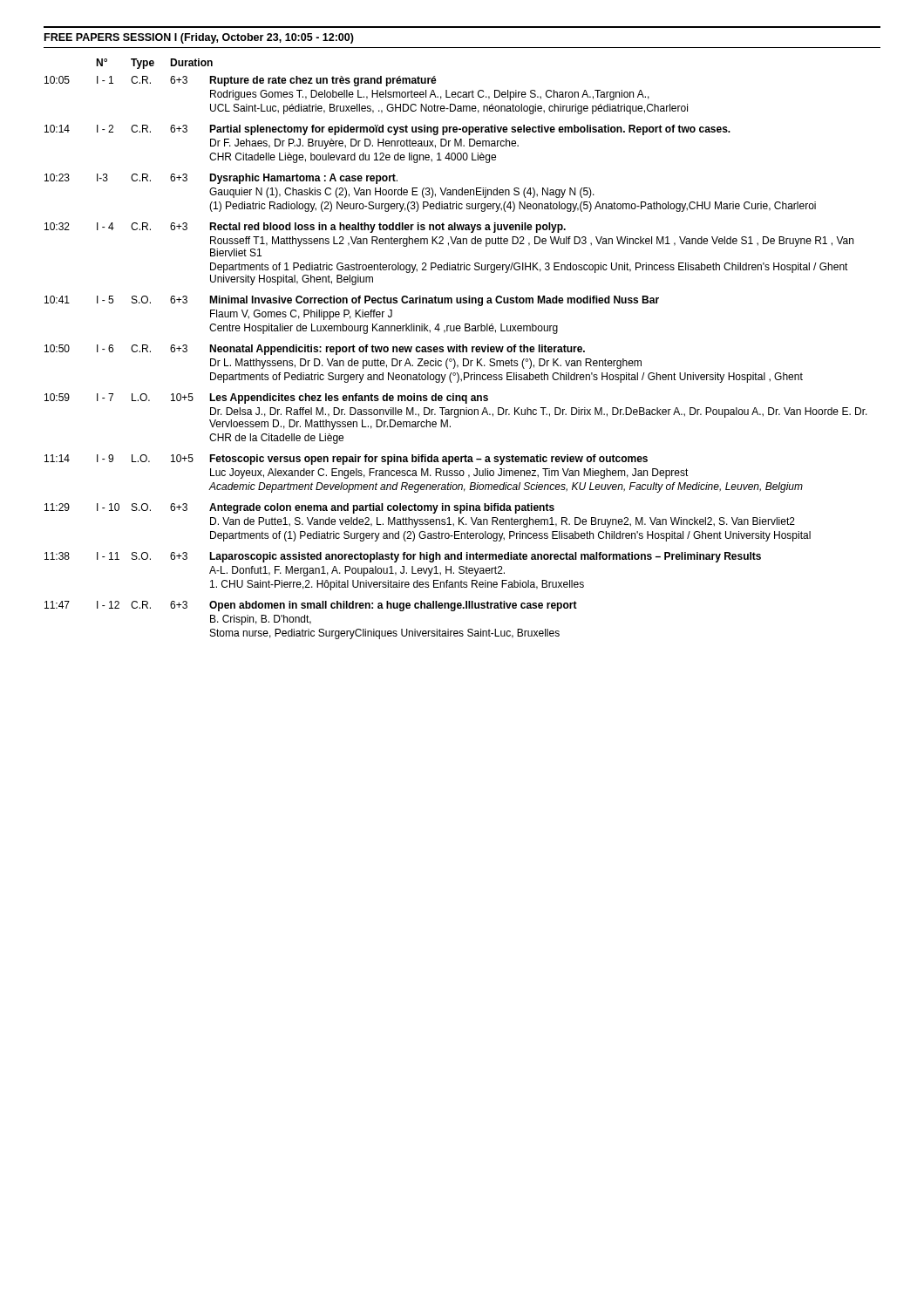This screenshot has width=924, height=1308.
Task: Find the block on this page that starts "11:38 I - 11"
Action: click(x=462, y=556)
